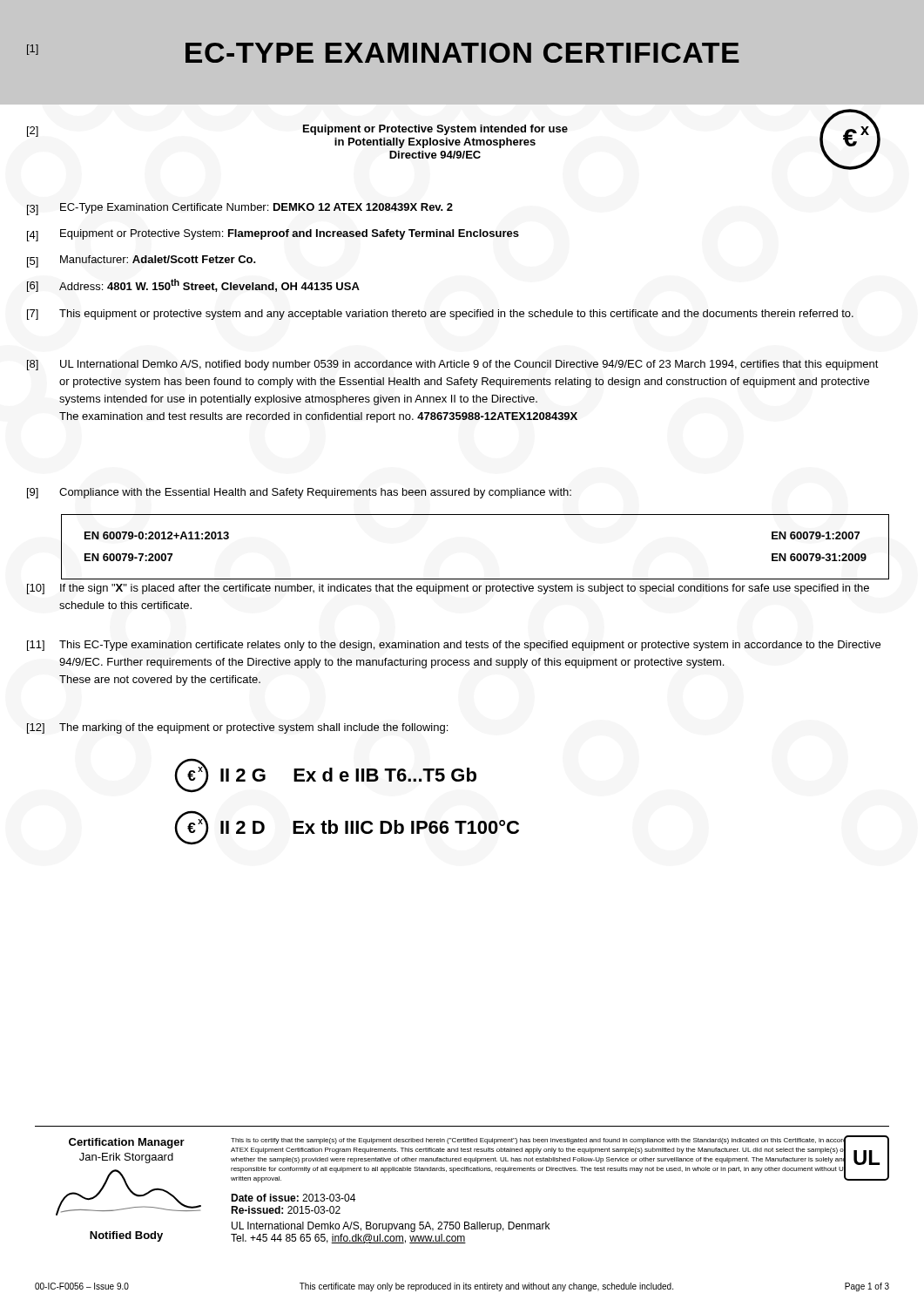
Task: Navigate to the text block starting "Equipment or Protective System intended"
Action: [x=435, y=142]
